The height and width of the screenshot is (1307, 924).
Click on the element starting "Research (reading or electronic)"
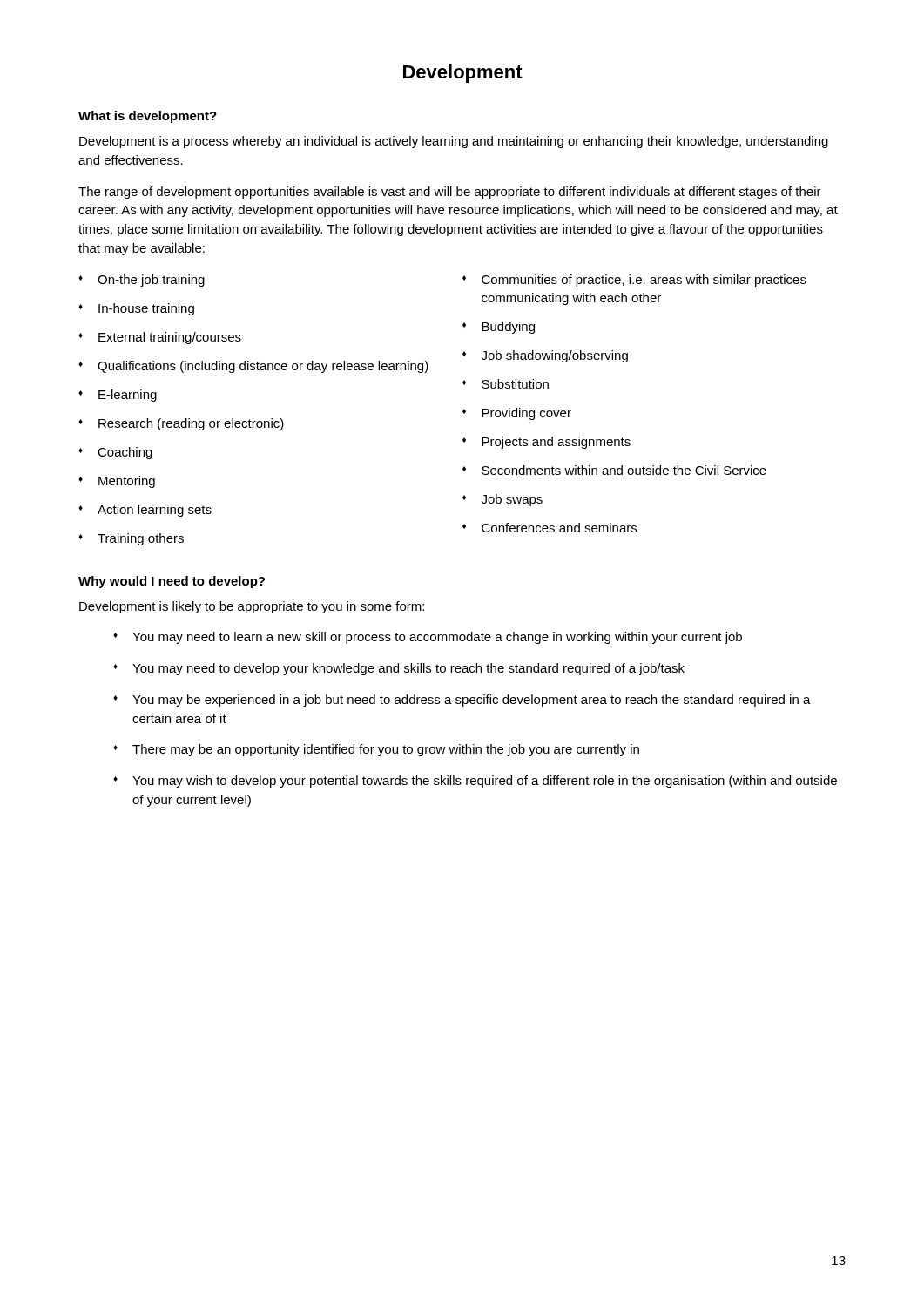tap(191, 423)
